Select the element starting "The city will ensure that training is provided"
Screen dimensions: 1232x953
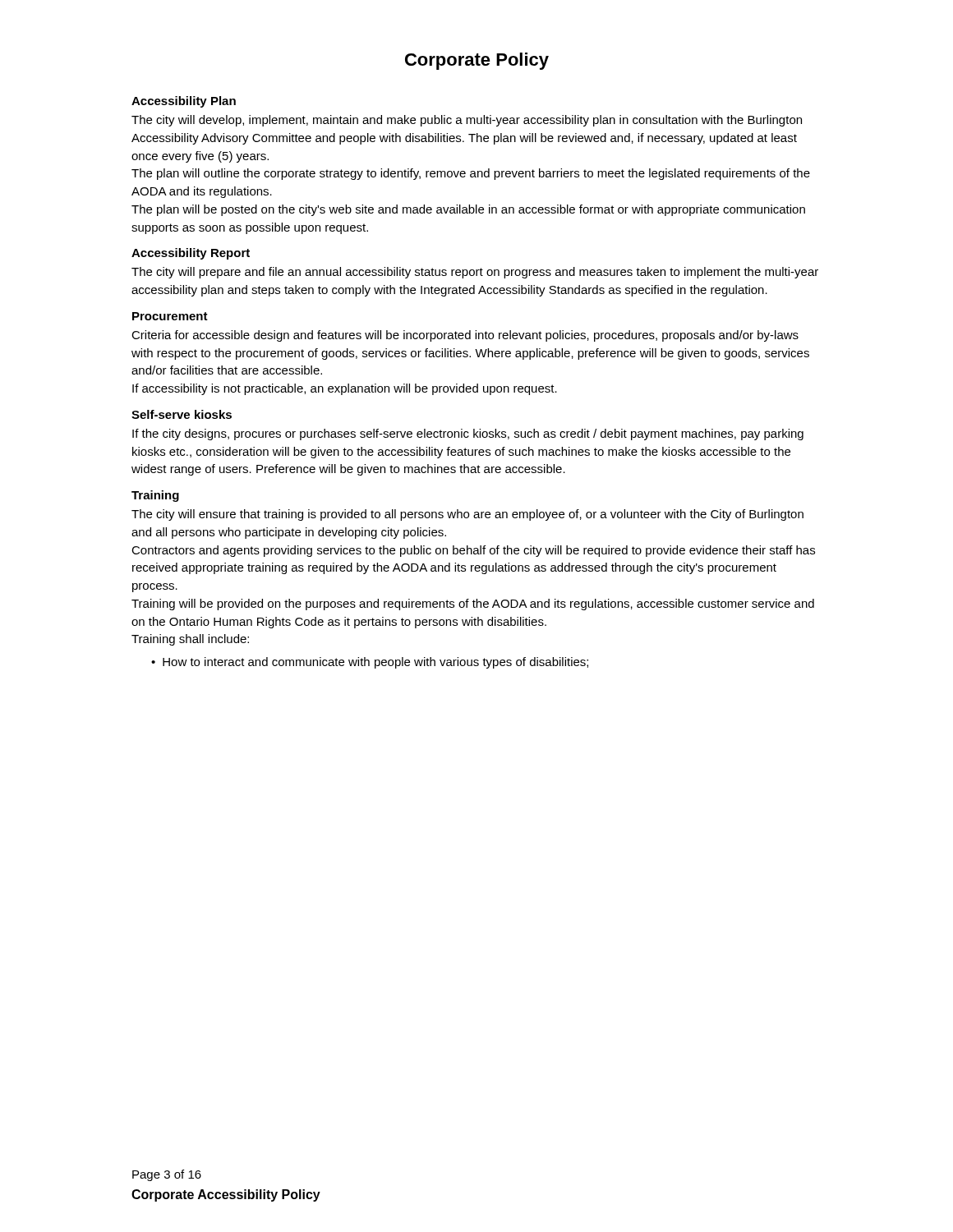473,576
